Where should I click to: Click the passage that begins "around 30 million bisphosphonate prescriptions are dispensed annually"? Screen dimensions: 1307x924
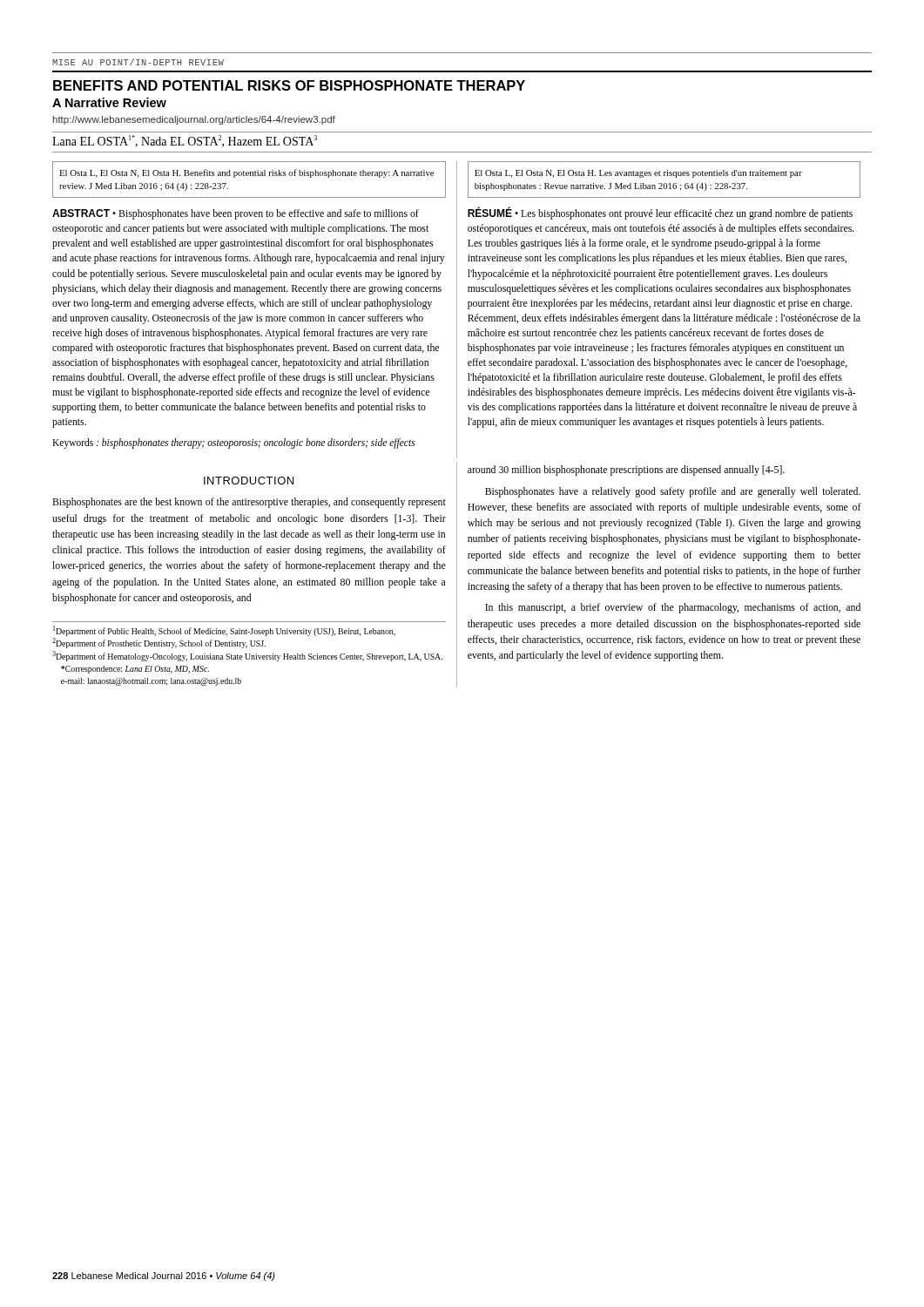tap(664, 563)
